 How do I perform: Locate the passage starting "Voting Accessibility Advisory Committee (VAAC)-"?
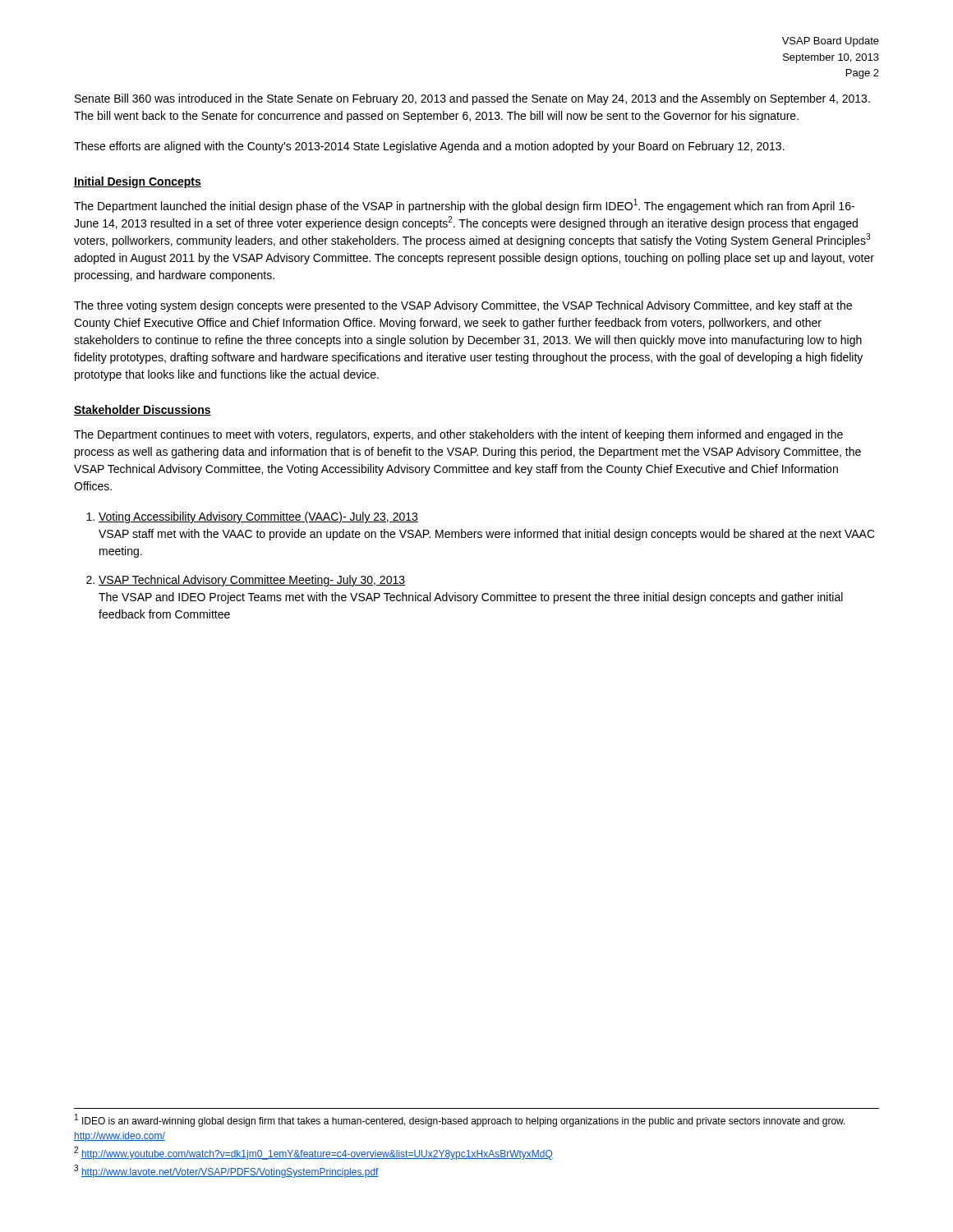(x=487, y=534)
